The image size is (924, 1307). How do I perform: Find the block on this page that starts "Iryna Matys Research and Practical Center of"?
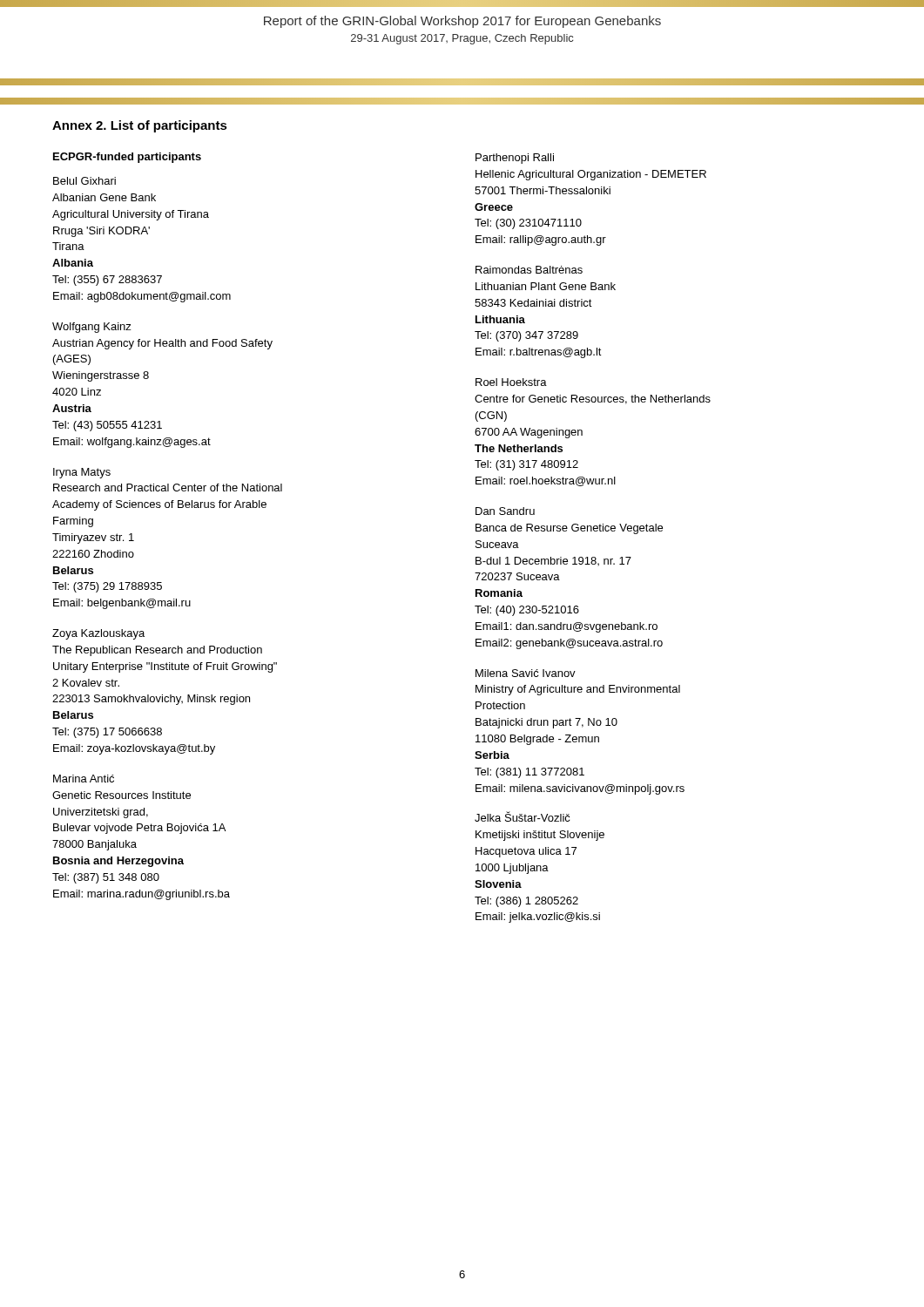[82, 473]
